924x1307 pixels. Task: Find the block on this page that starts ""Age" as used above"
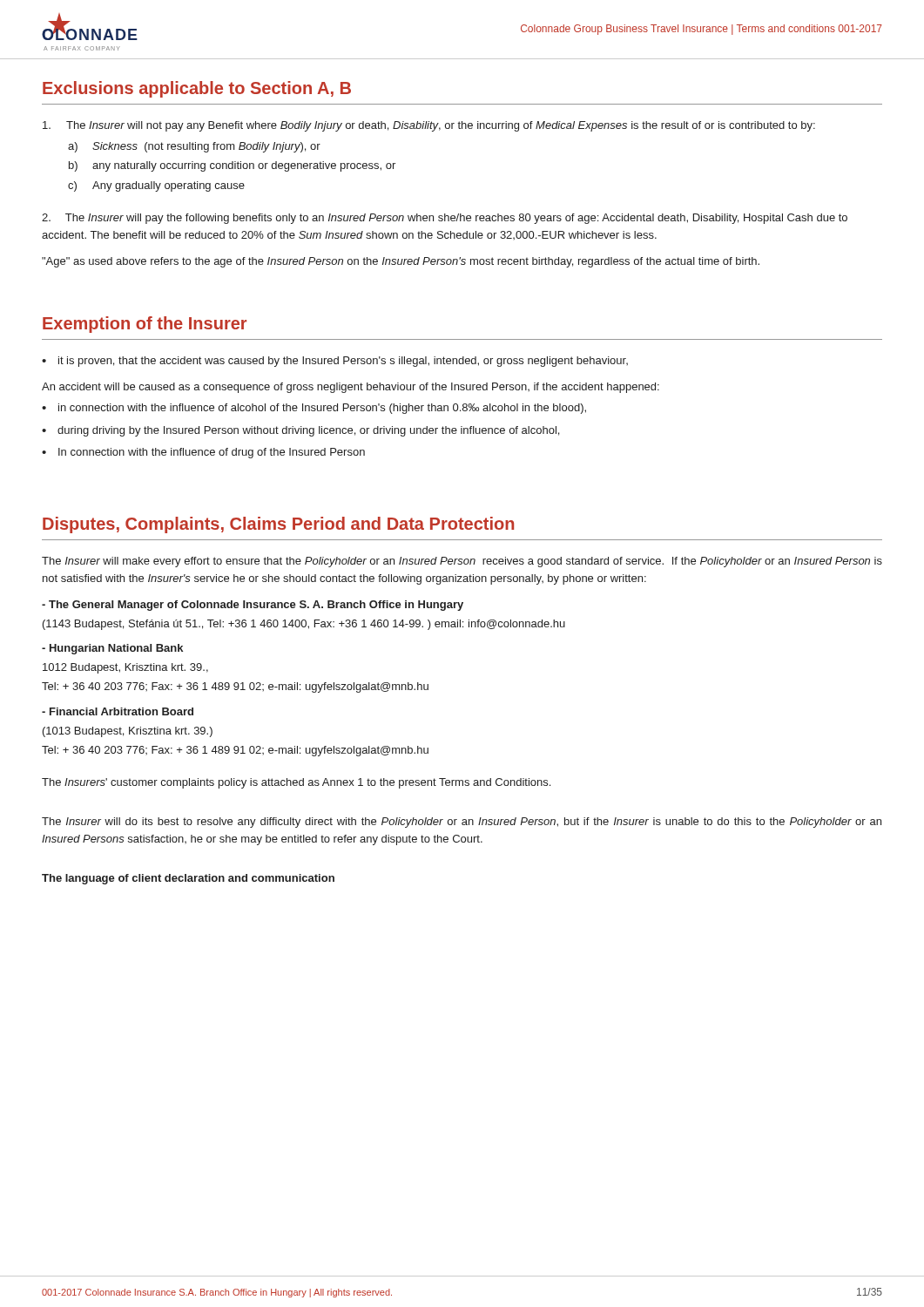coord(462,262)
